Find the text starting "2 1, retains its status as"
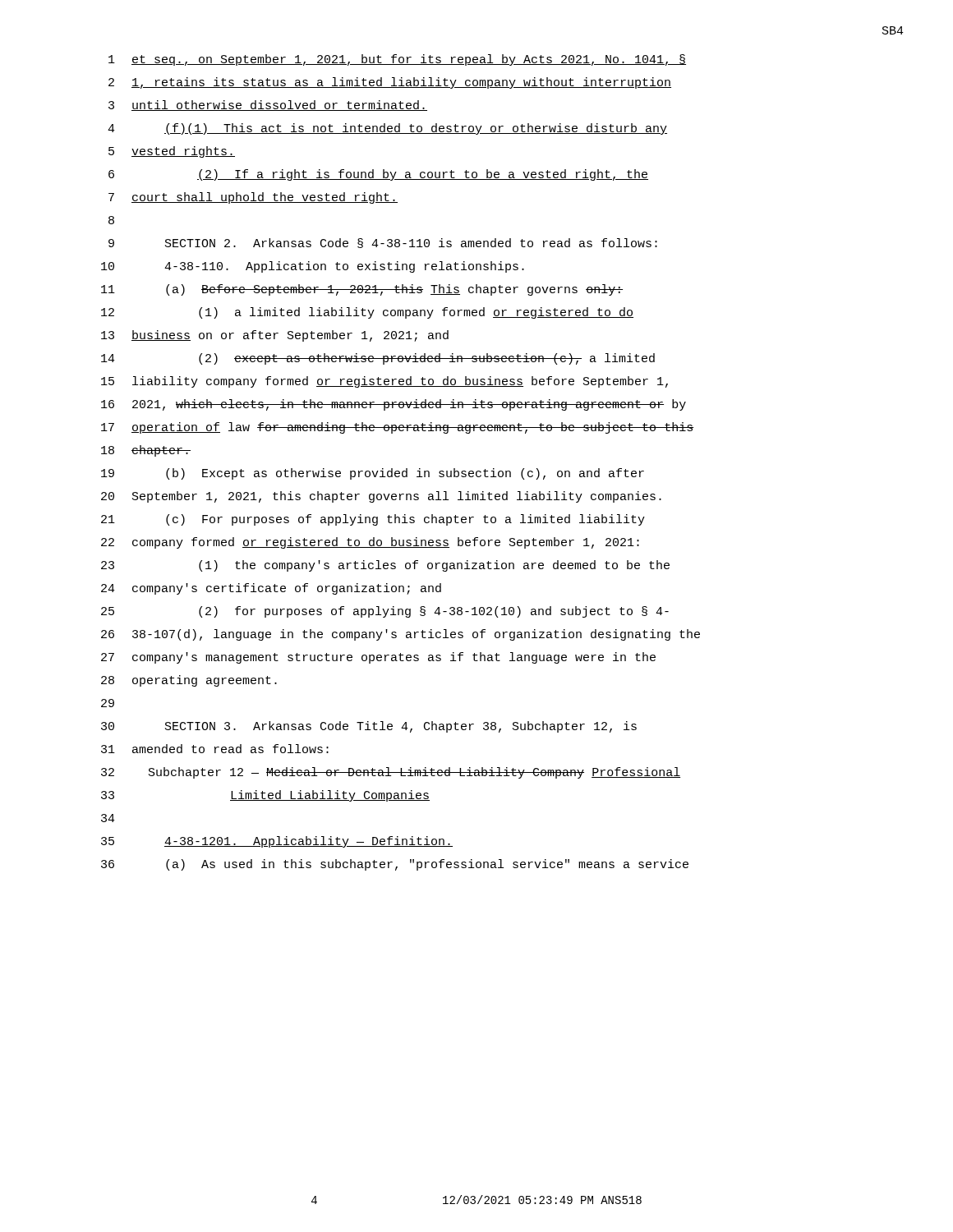This screenshot has width=953, height=1232. click(377, 84)
